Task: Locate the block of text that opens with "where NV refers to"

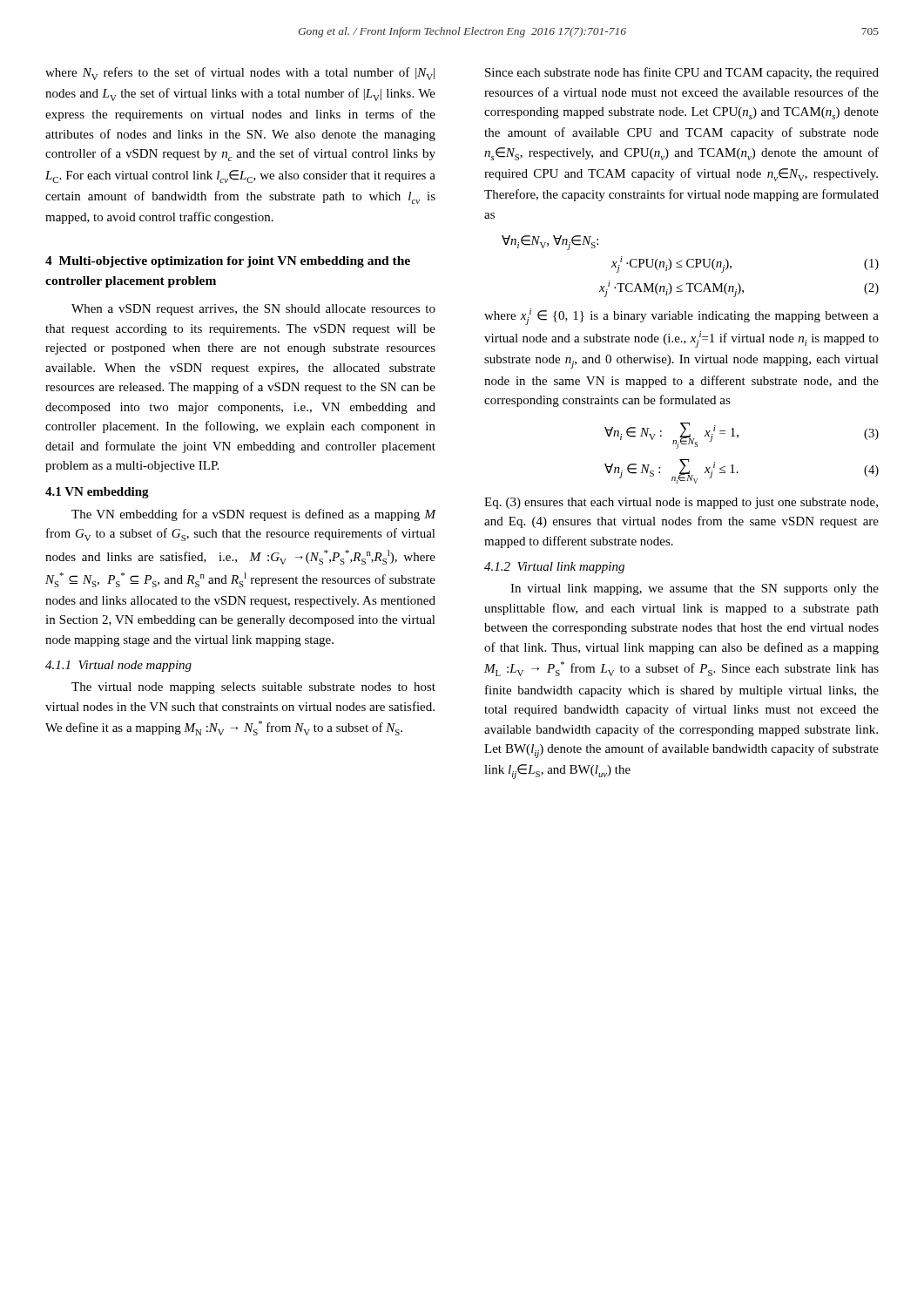Action: pyautogui.click(x=240, y=145)
